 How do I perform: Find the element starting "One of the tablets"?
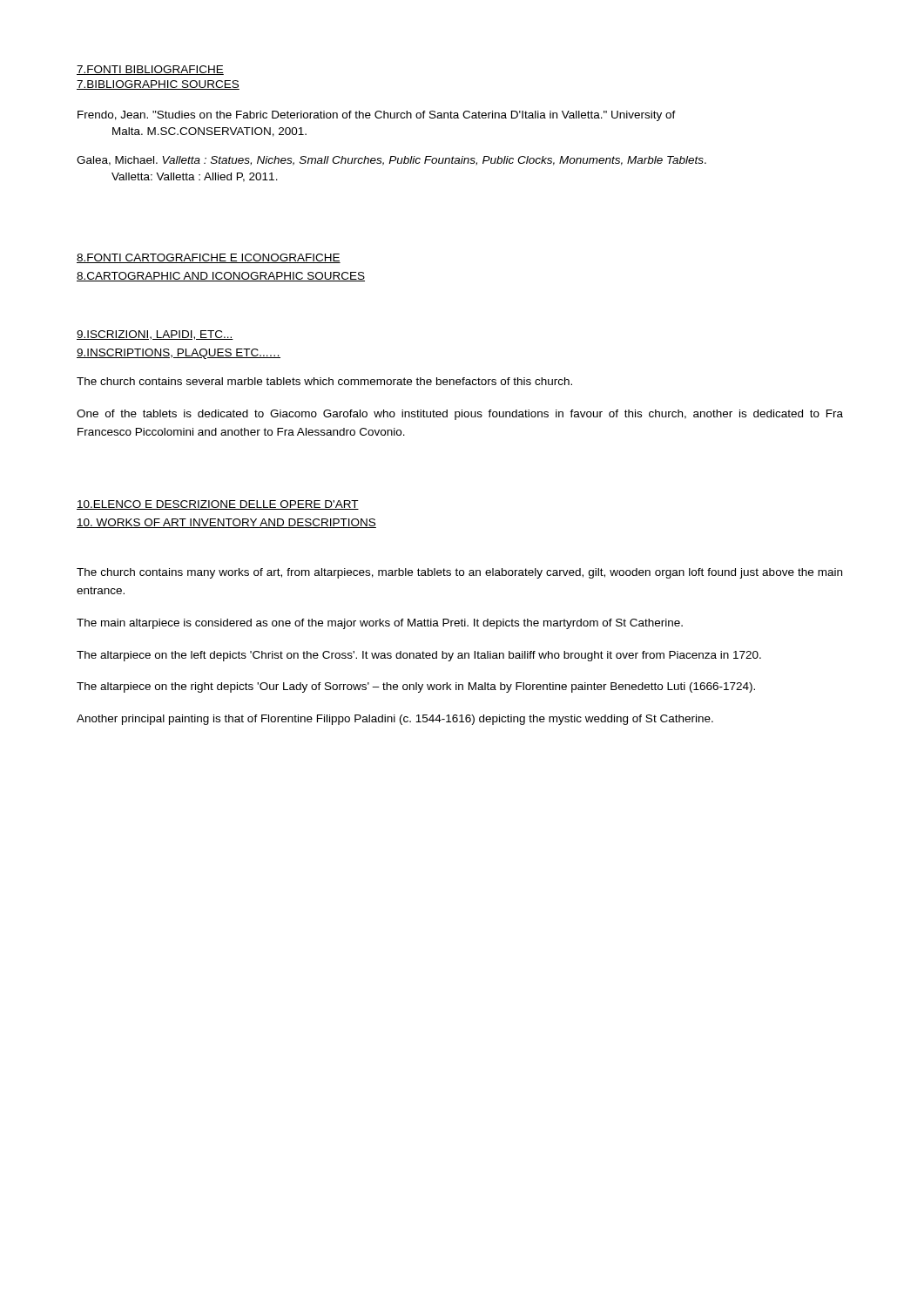460,422
